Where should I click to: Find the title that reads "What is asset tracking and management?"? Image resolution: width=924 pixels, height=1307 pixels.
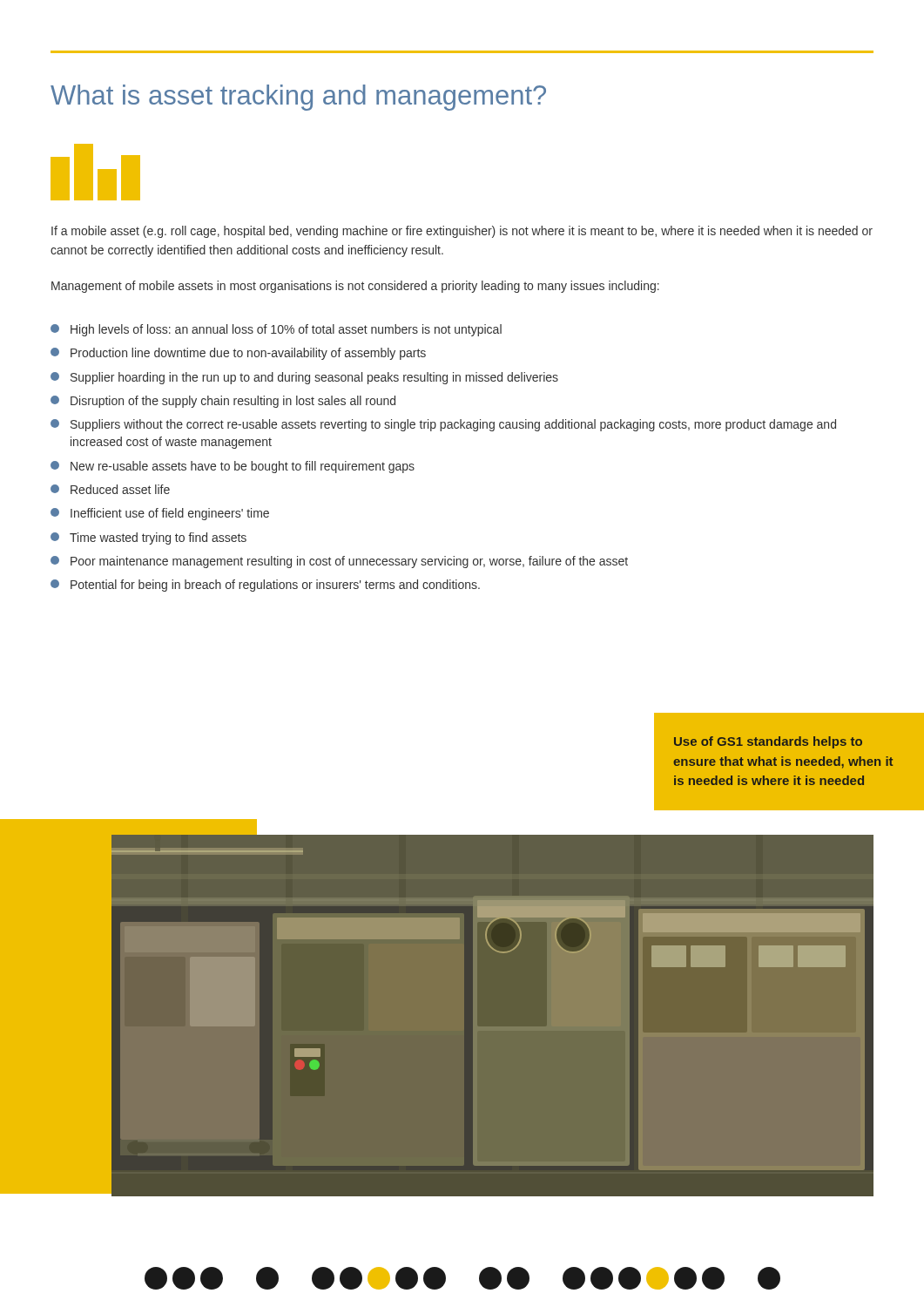pos(462,90)
